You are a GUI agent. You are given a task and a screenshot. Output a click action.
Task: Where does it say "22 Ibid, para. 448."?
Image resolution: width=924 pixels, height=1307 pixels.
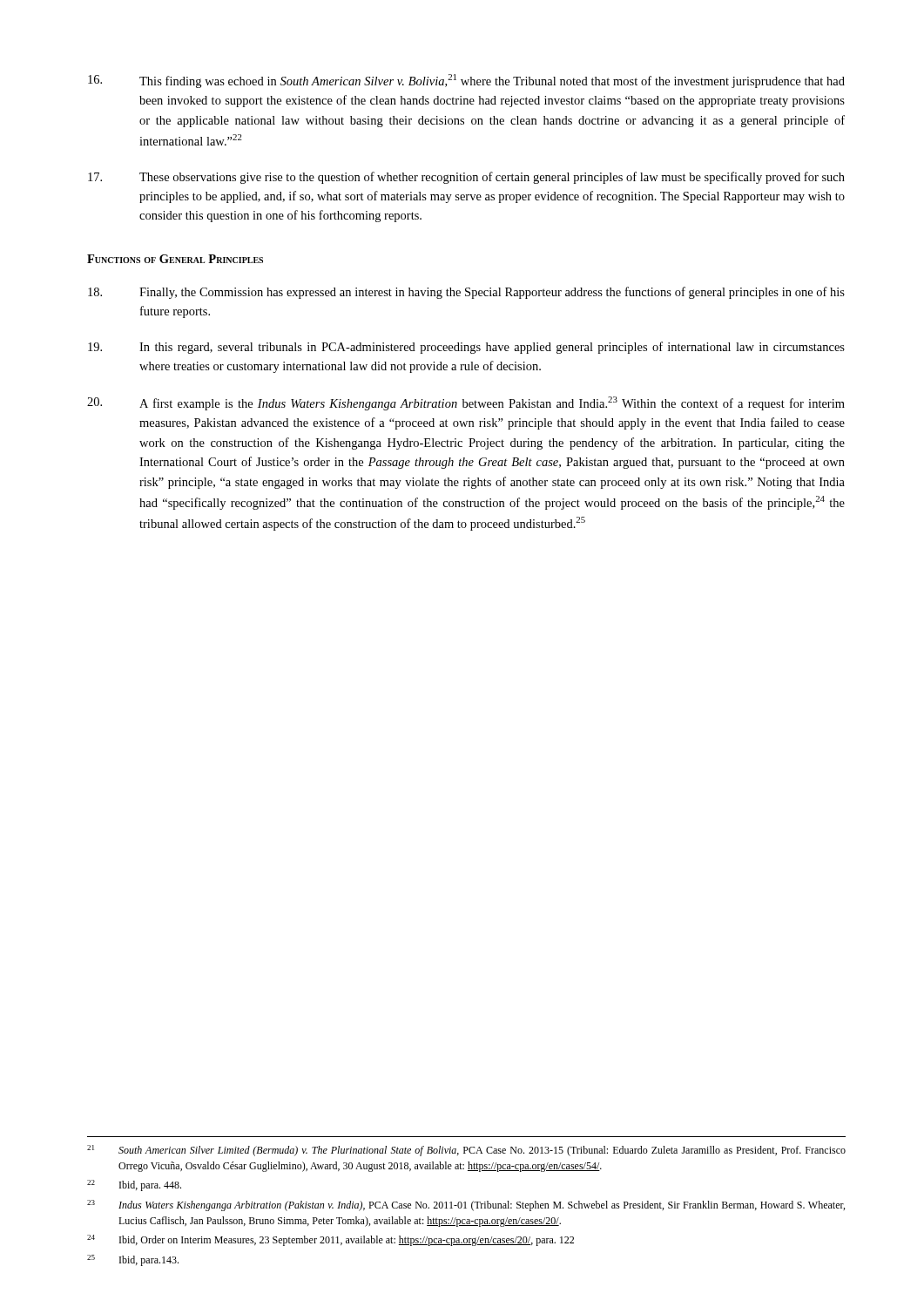click(x=134, y=1185)
